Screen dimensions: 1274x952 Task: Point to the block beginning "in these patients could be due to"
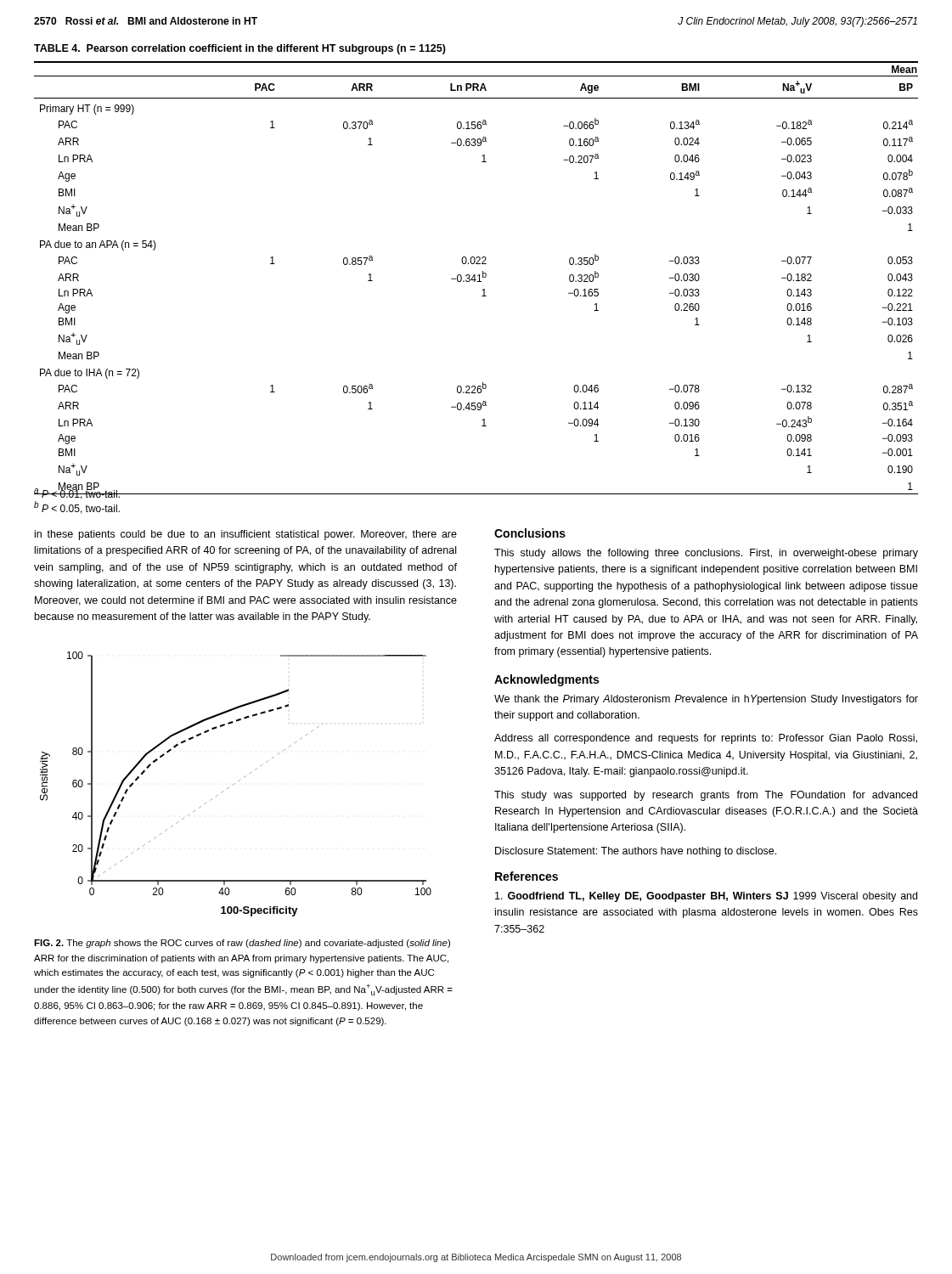click(x=245, y=575)
